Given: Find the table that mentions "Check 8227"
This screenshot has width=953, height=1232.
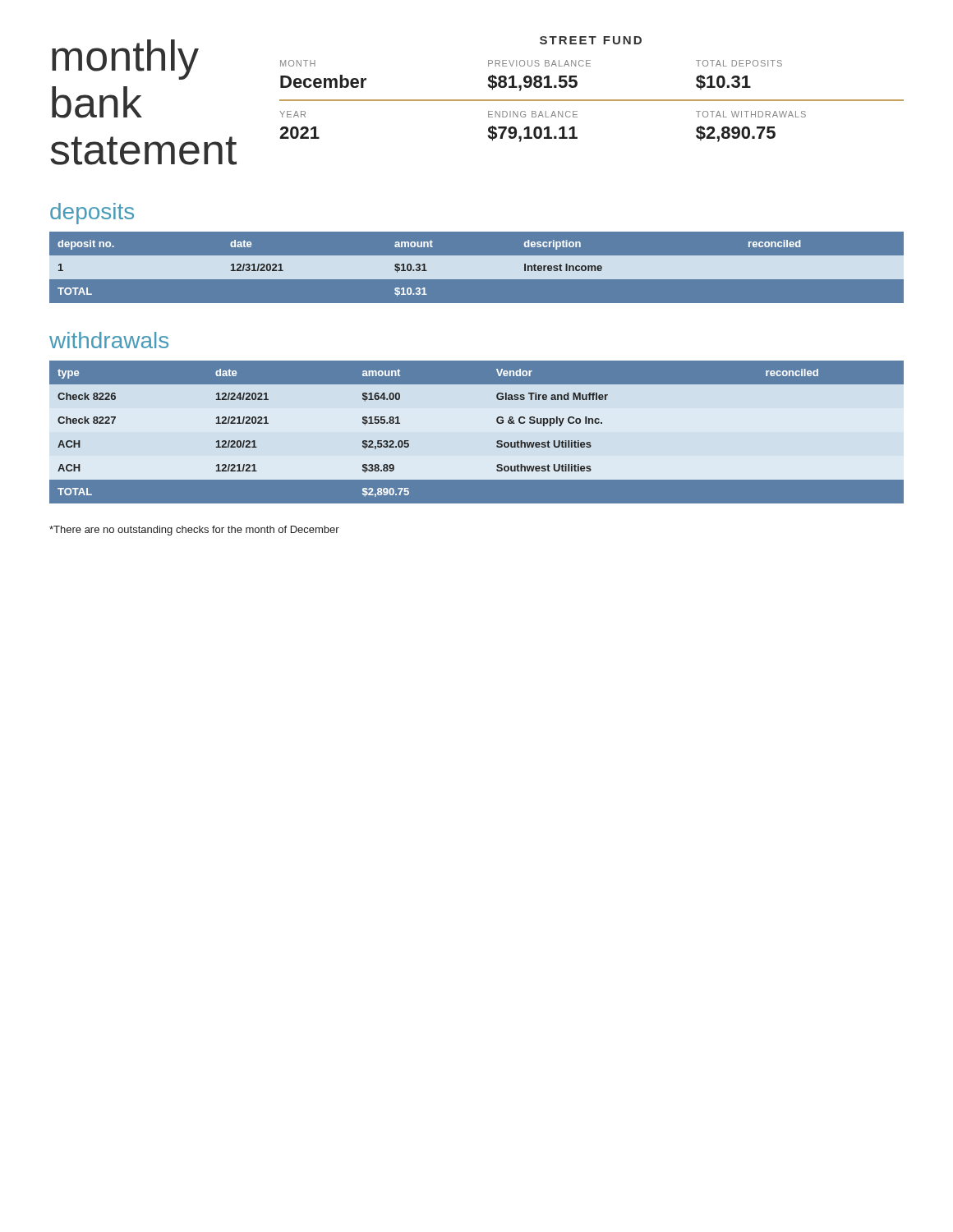Looking at the screenshot, I should (476, 432).
